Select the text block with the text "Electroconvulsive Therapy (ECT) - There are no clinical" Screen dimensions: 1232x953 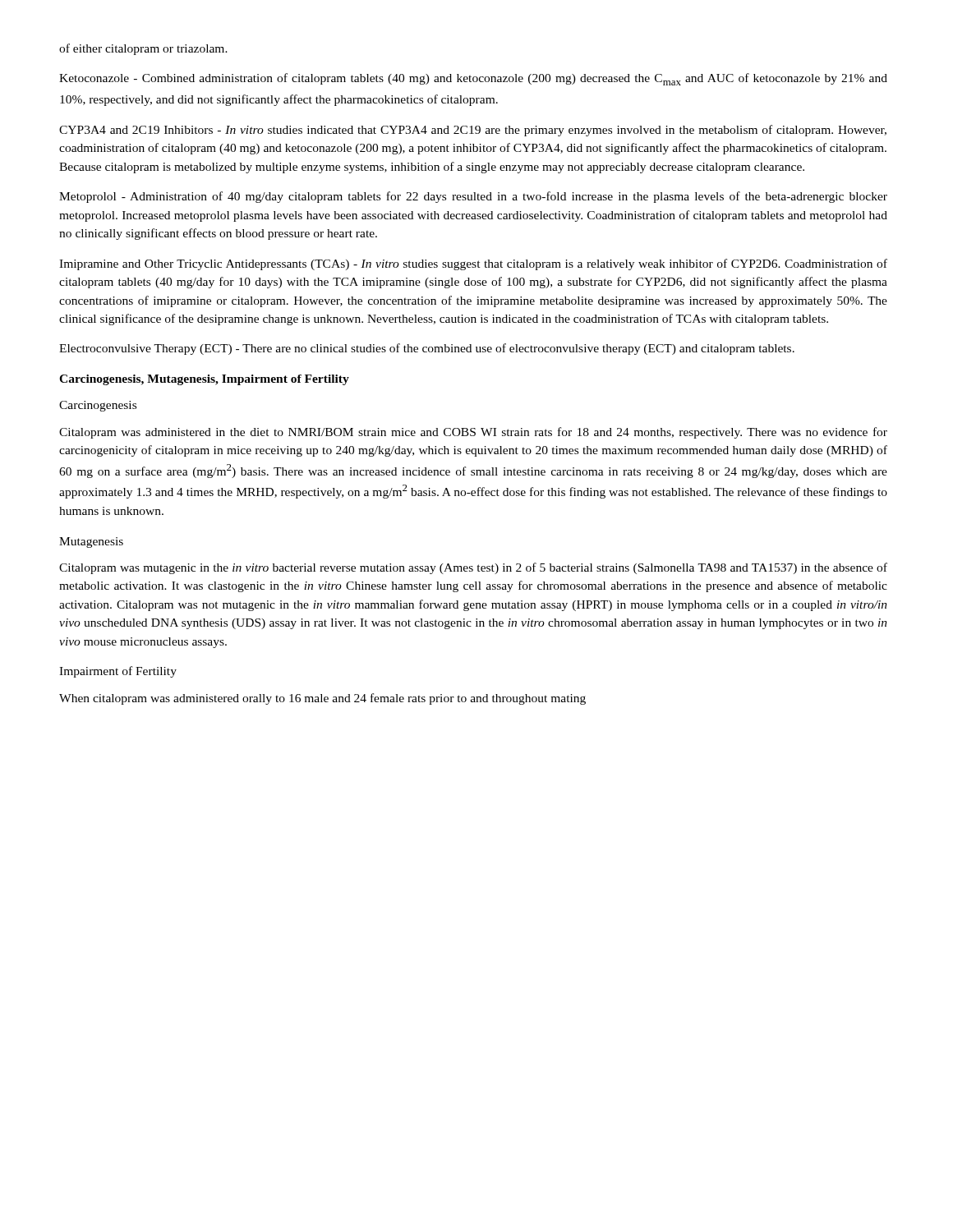coord(473,349)
